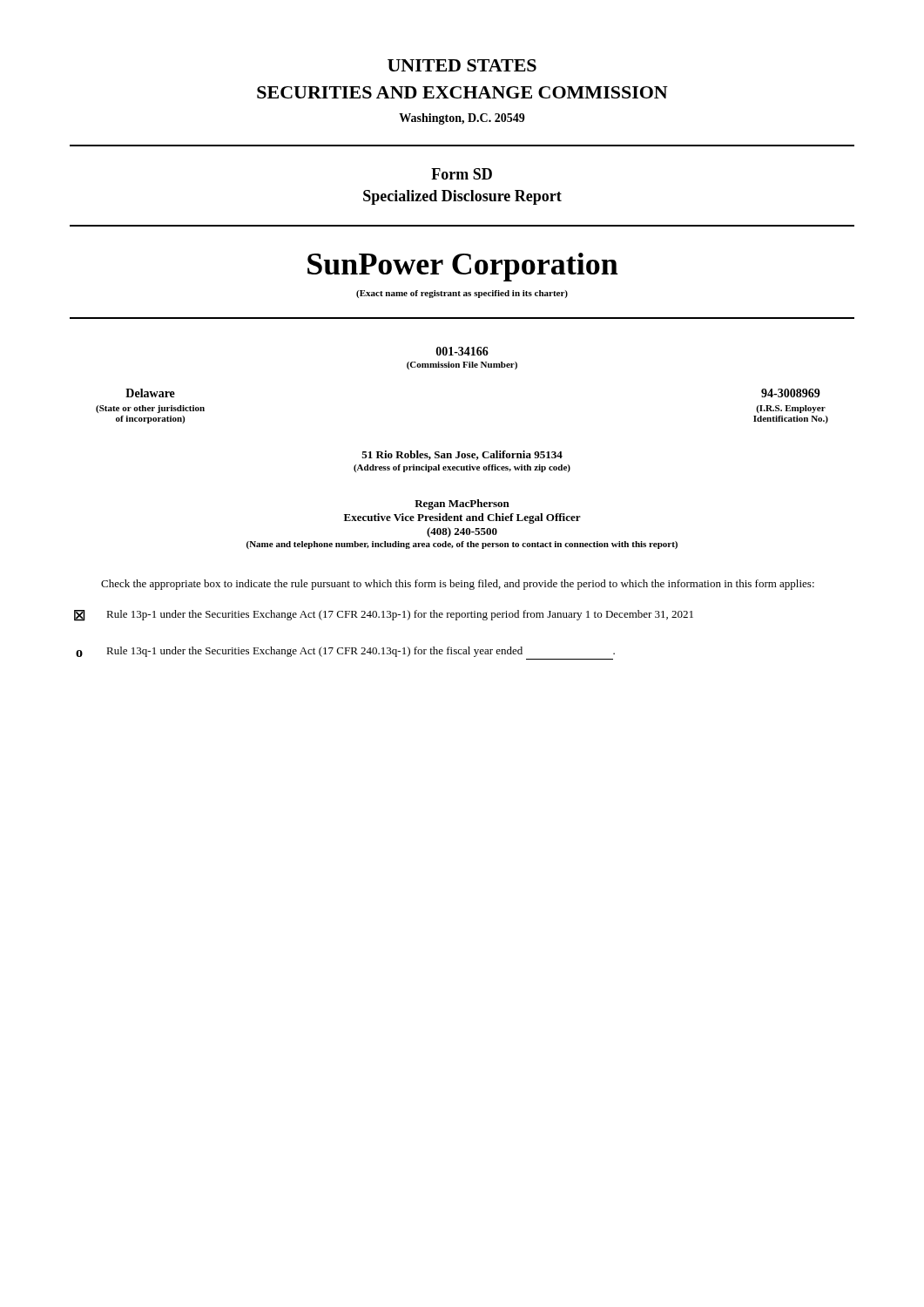
Task: Find the region starting "51 Rio Robles, San Jose, California"
Action: click(462, 460)
